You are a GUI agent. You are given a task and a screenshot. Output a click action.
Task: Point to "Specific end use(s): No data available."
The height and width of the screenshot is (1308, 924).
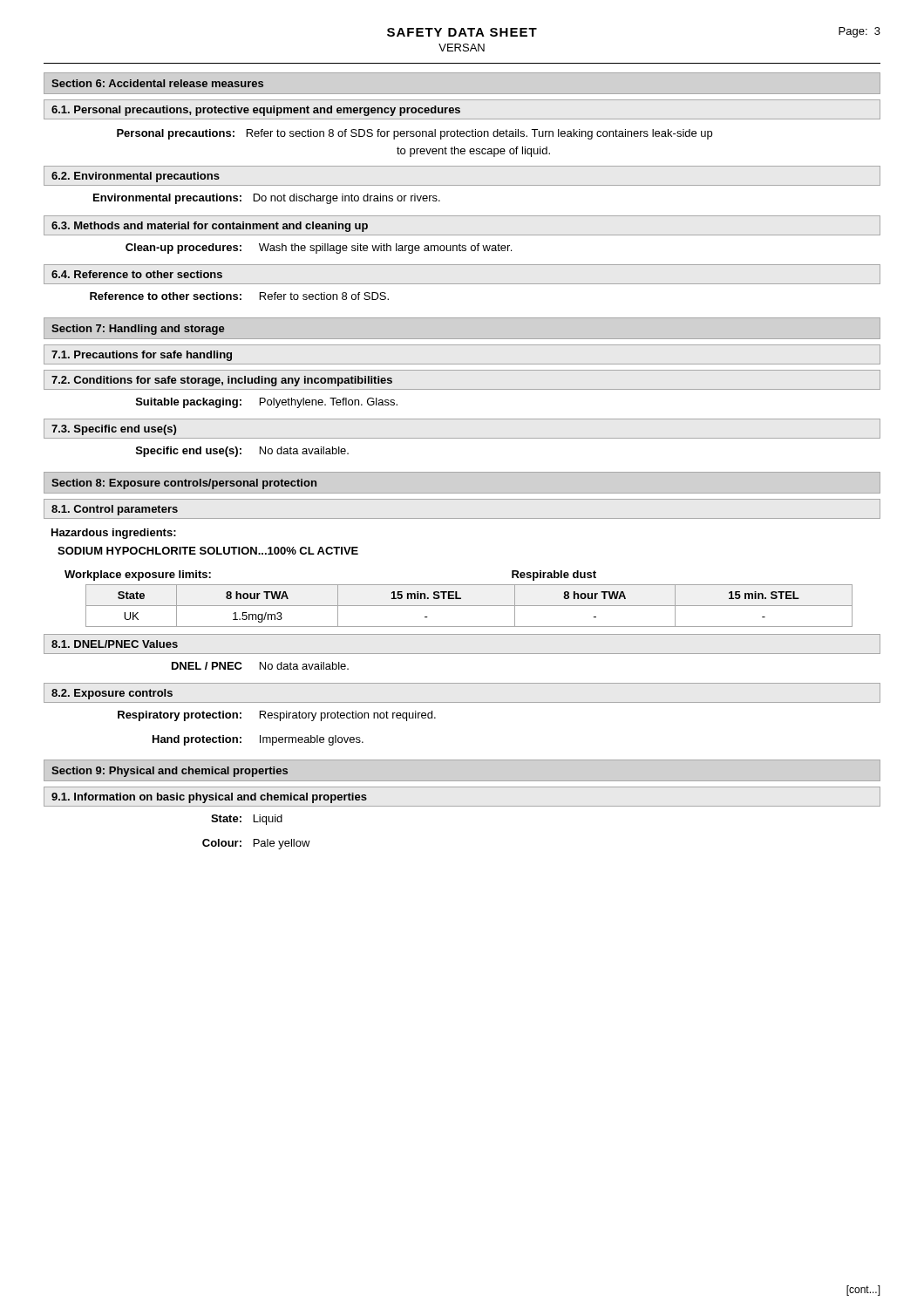pos(242,452)
